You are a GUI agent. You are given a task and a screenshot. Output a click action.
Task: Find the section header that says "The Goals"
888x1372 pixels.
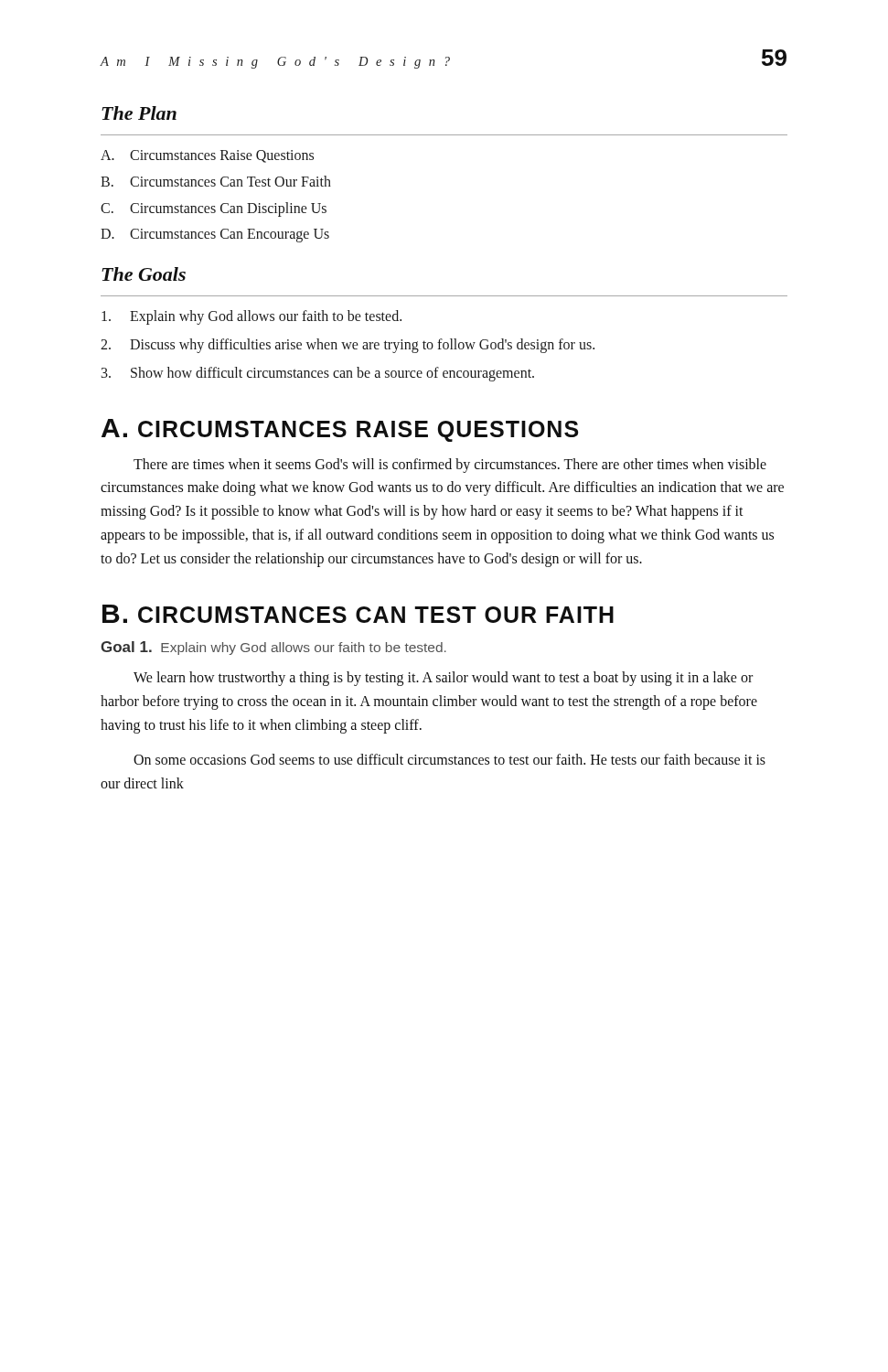coord(144,274)
